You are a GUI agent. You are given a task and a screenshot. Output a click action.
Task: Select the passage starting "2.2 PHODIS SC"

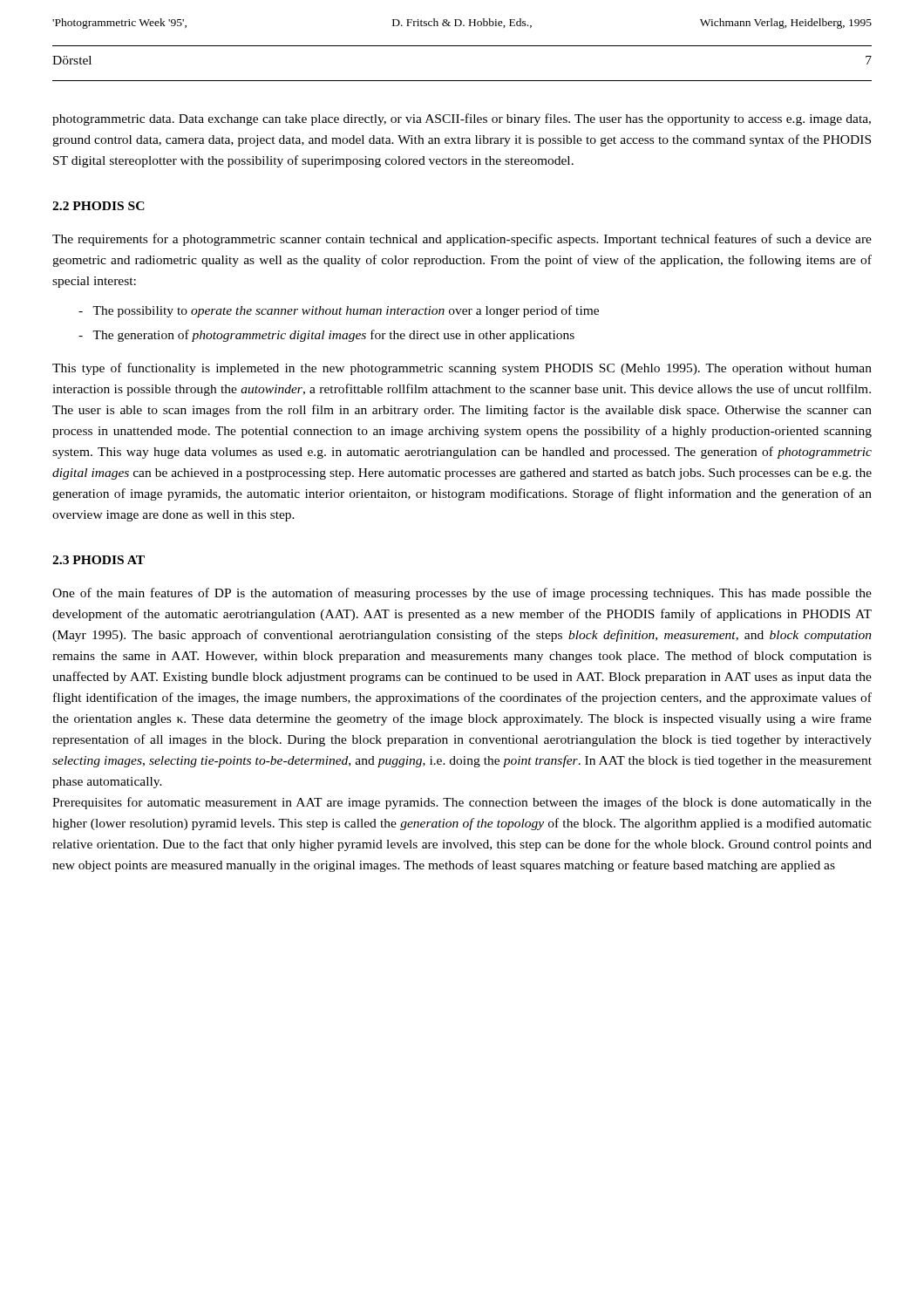[99, 205]
